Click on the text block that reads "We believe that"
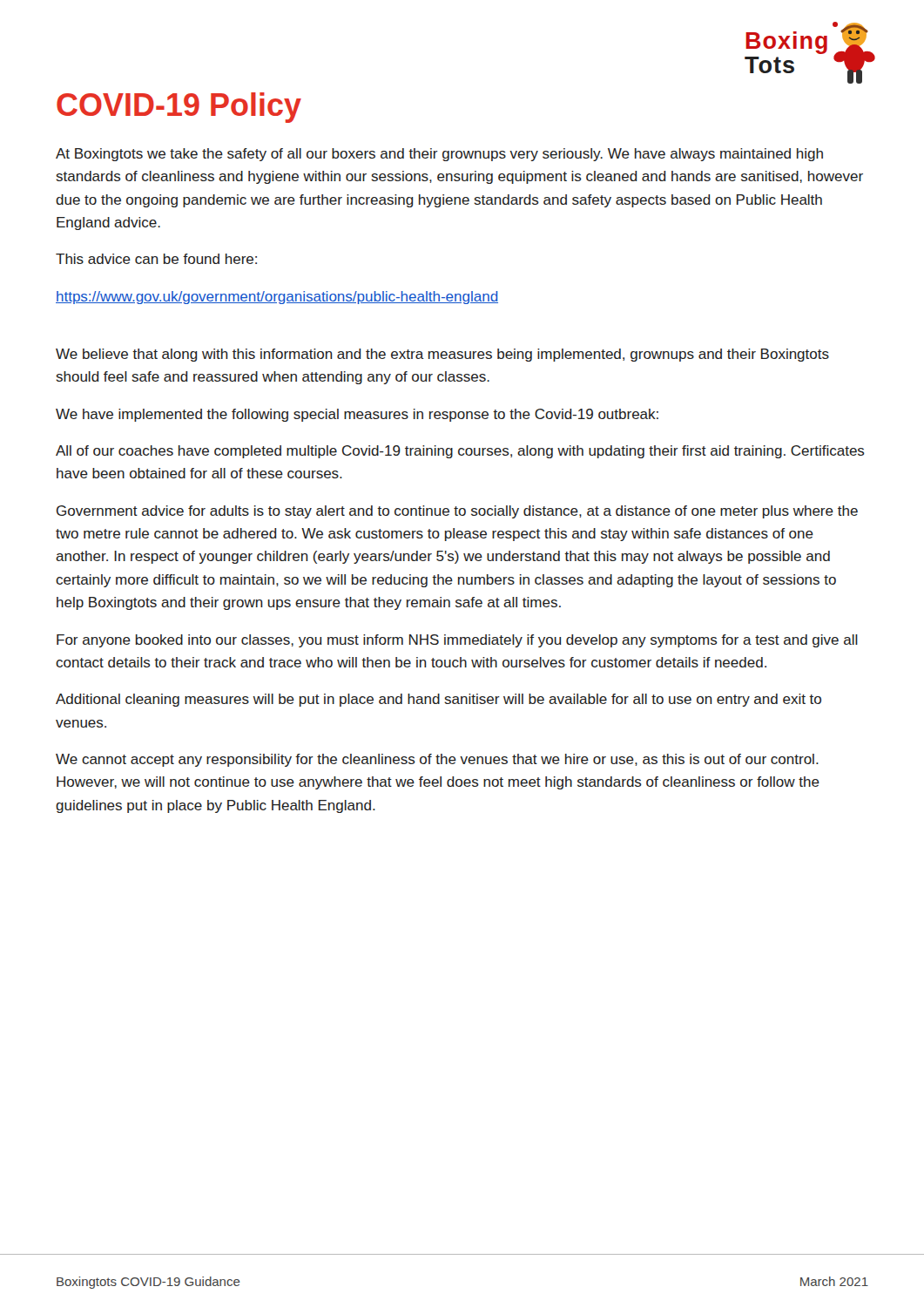 click(x=442, y=366)
